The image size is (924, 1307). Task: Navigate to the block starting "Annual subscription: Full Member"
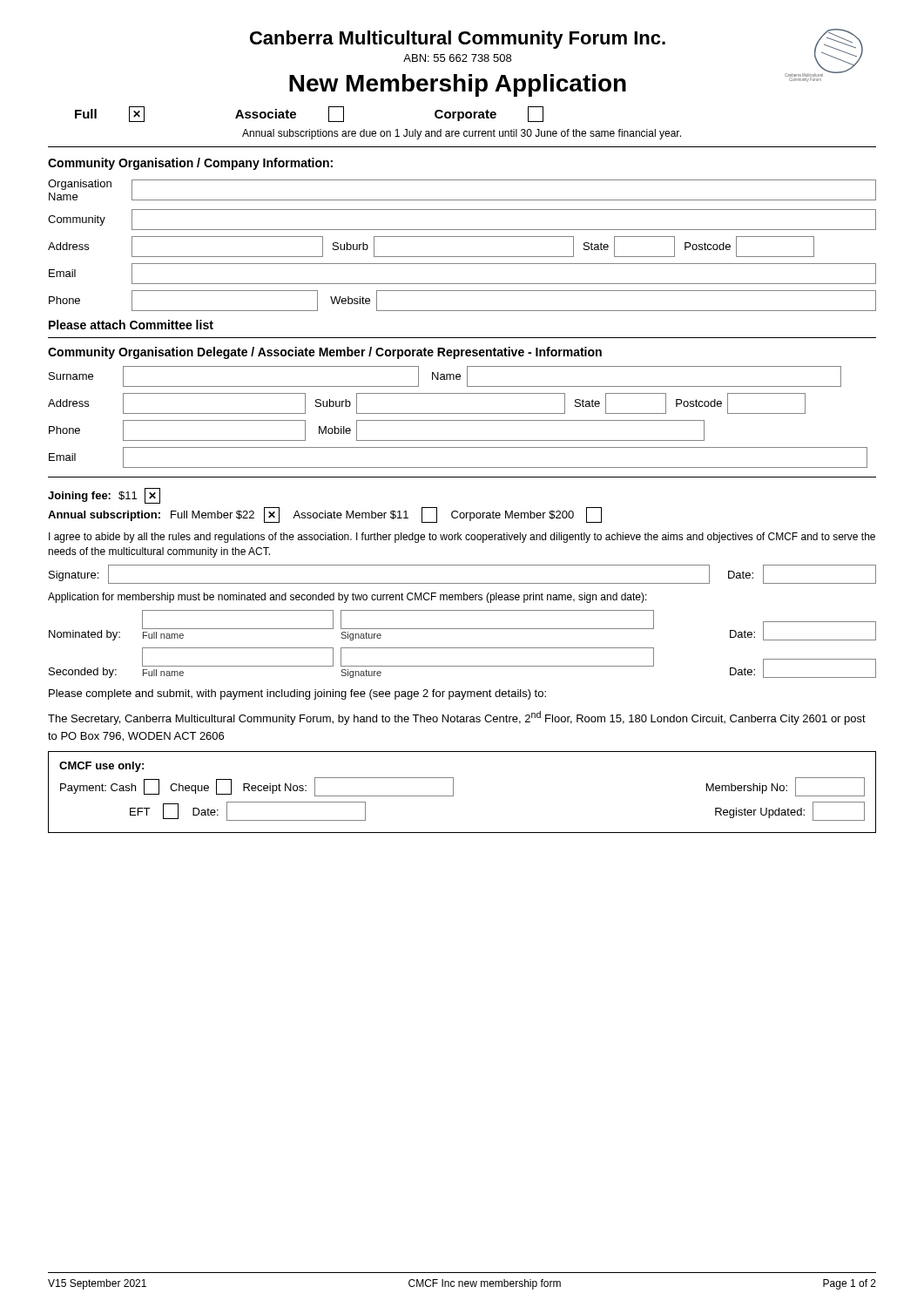click(x=325, y=515)
